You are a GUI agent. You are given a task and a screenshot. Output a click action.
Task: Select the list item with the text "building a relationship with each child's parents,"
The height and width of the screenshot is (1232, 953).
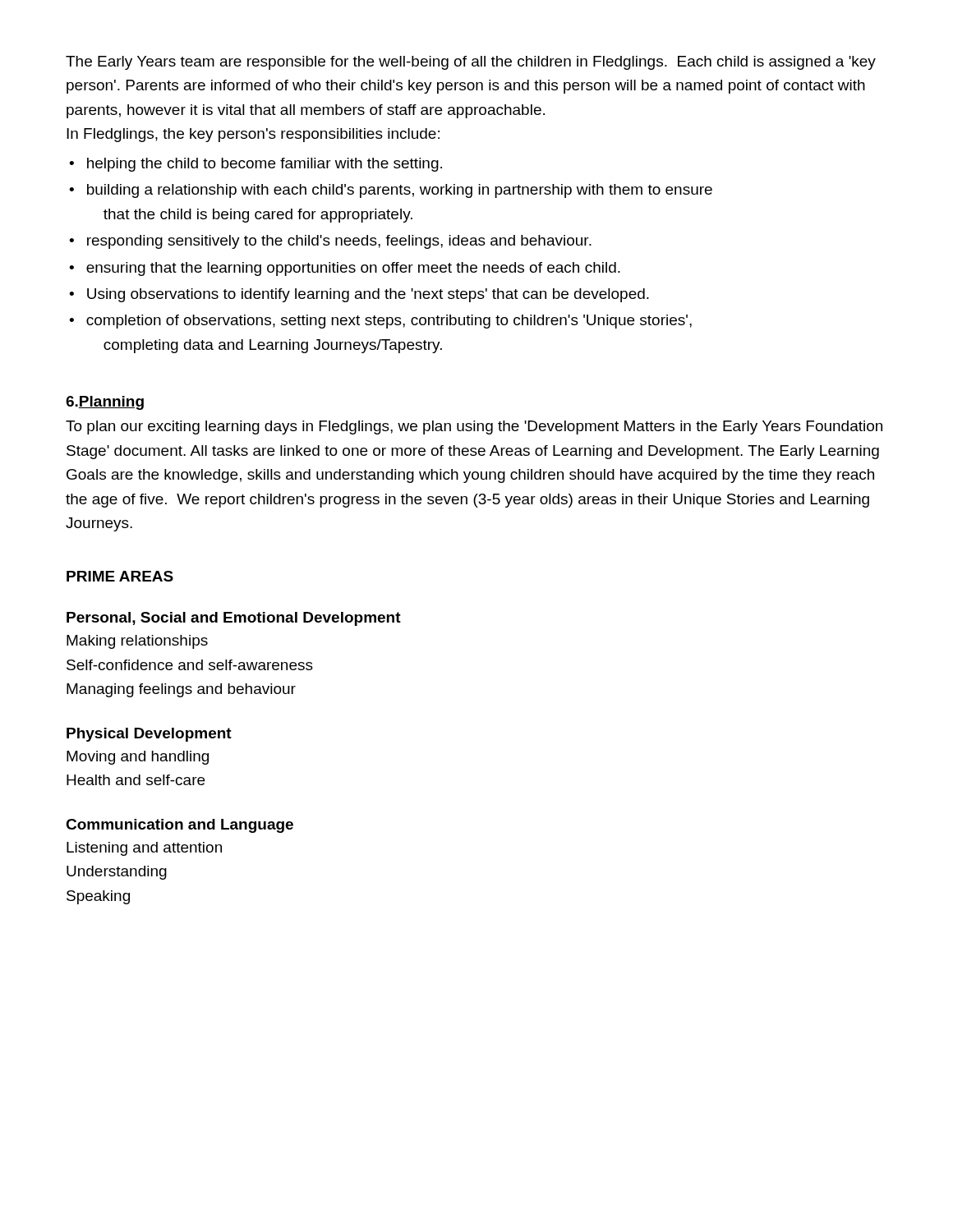tap(399, 202)
